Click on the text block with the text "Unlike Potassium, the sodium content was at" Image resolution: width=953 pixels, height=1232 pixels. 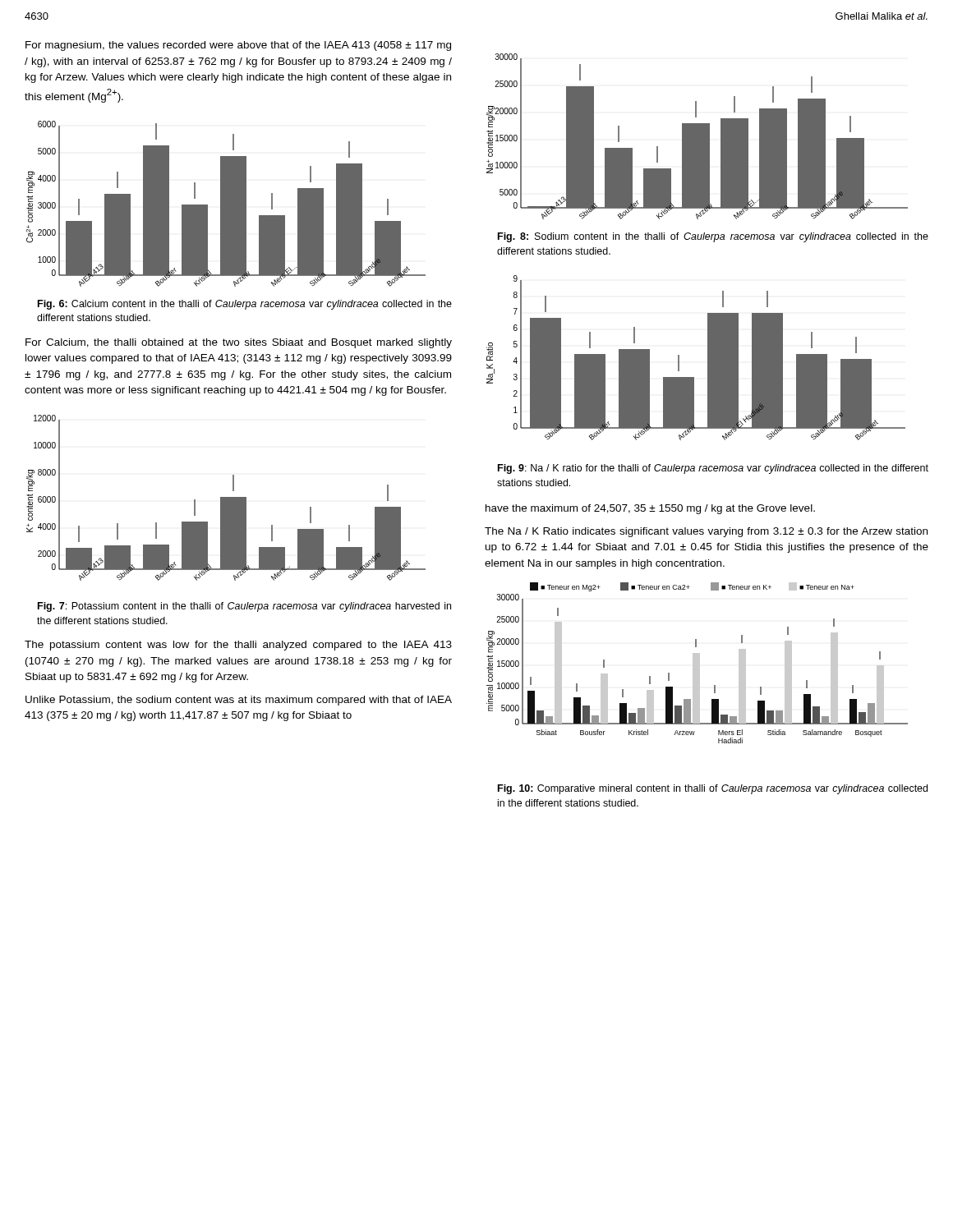point(238,707)
